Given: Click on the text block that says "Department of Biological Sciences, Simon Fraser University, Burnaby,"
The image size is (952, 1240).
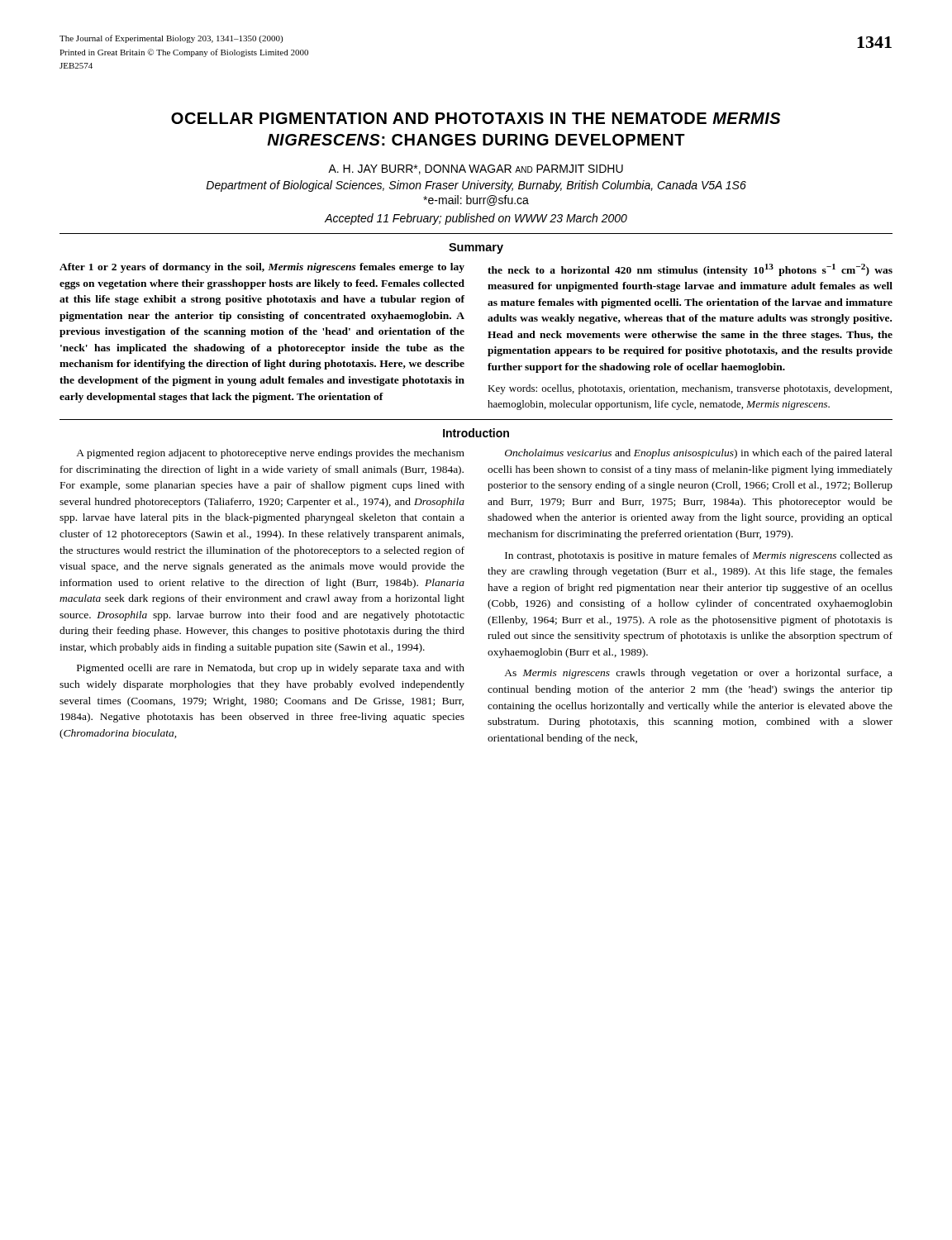Looking at the screenshot, I should (x=476, y=185).
